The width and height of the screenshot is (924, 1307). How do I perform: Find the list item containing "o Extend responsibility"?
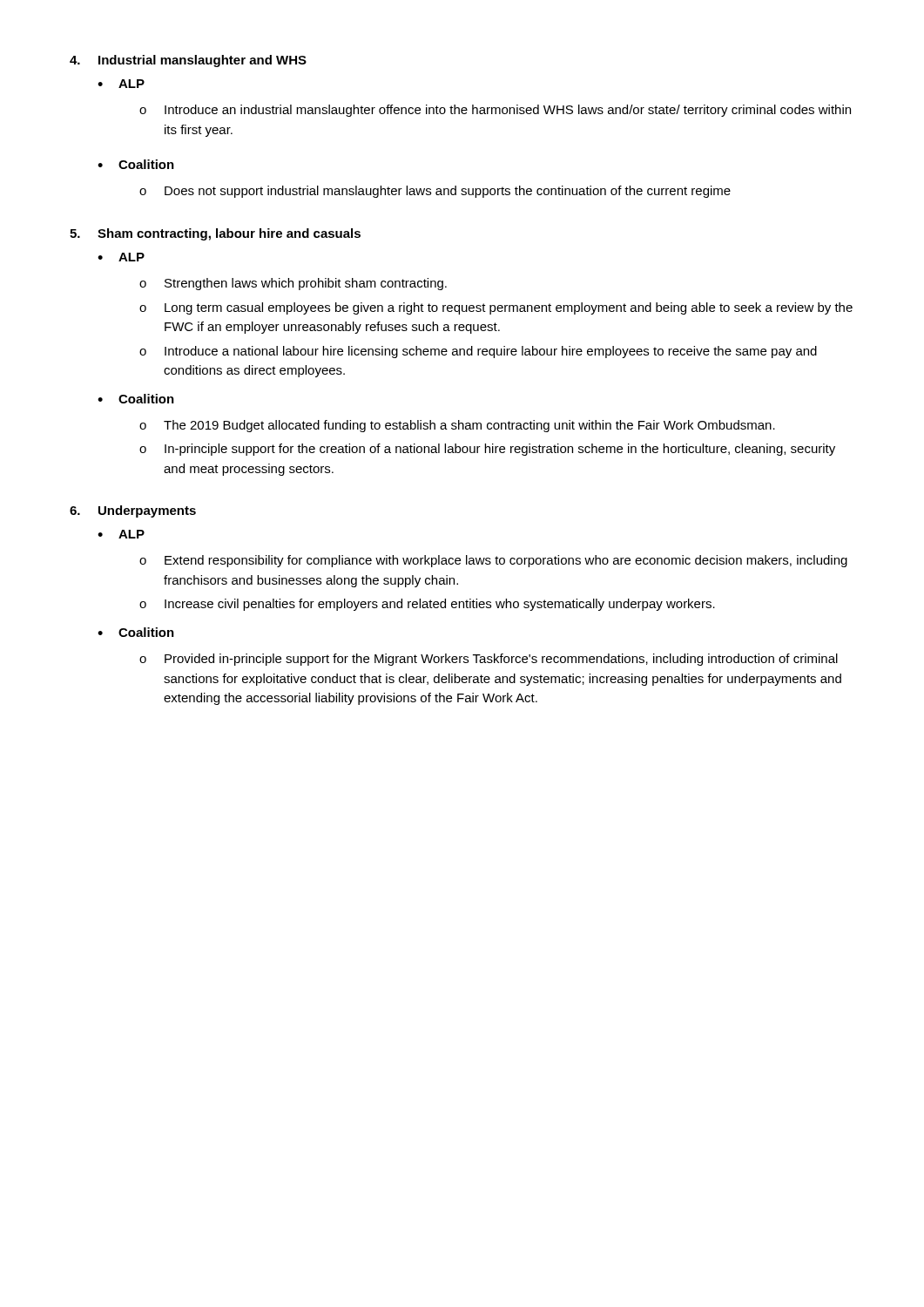coord(497,571)
